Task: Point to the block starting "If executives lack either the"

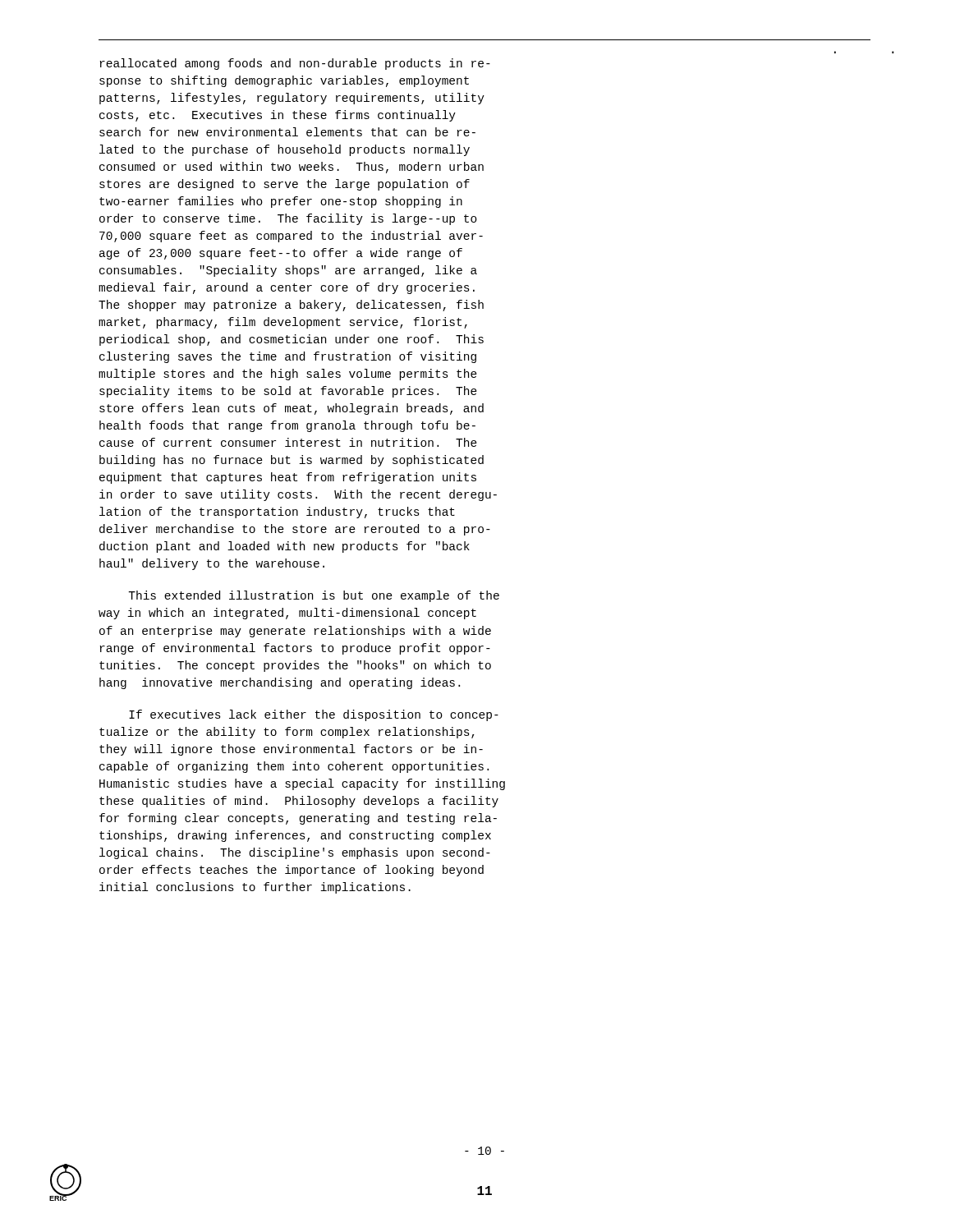Action: 302,801
